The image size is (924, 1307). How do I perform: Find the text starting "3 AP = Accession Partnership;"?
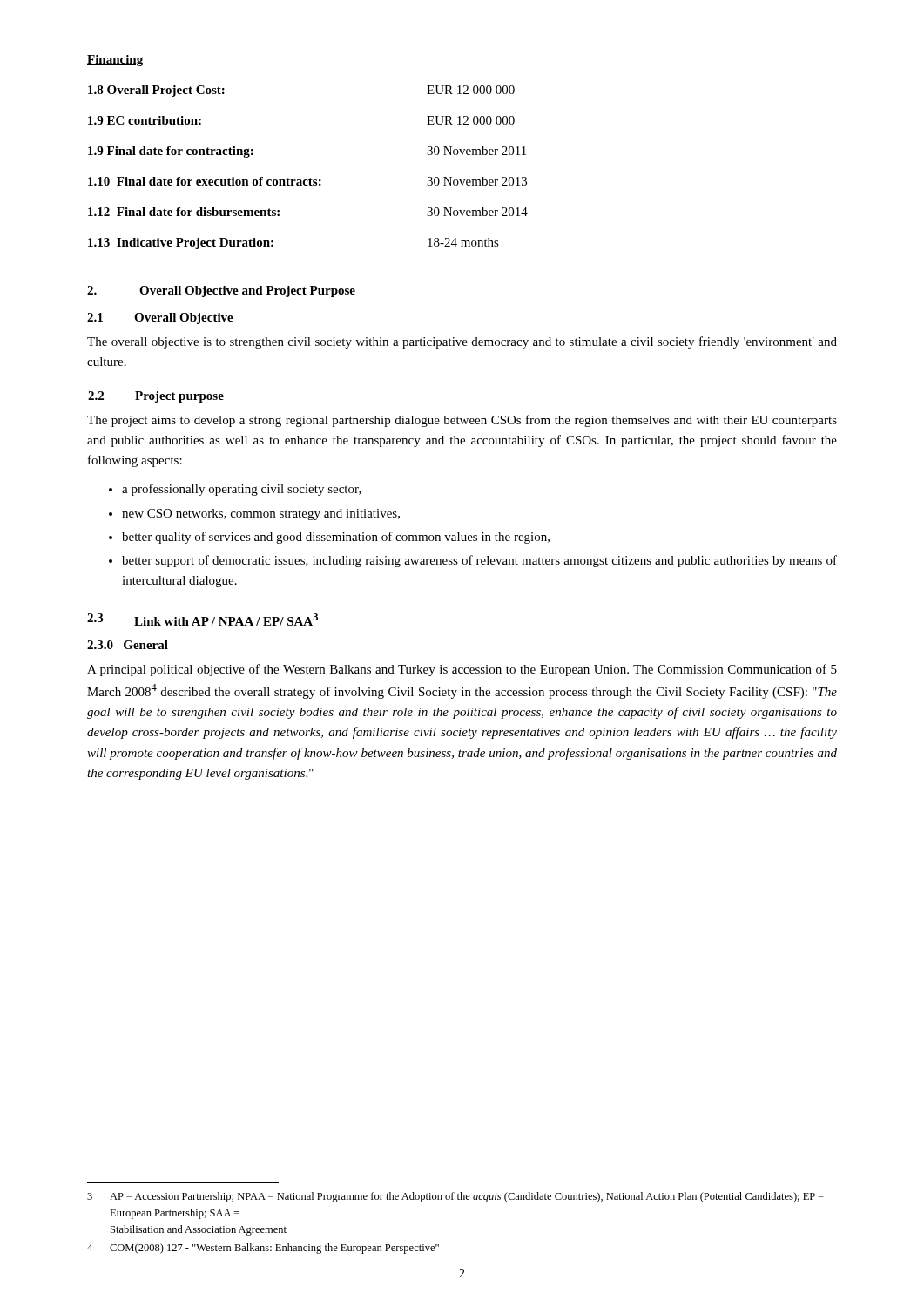pos(455,1197)
